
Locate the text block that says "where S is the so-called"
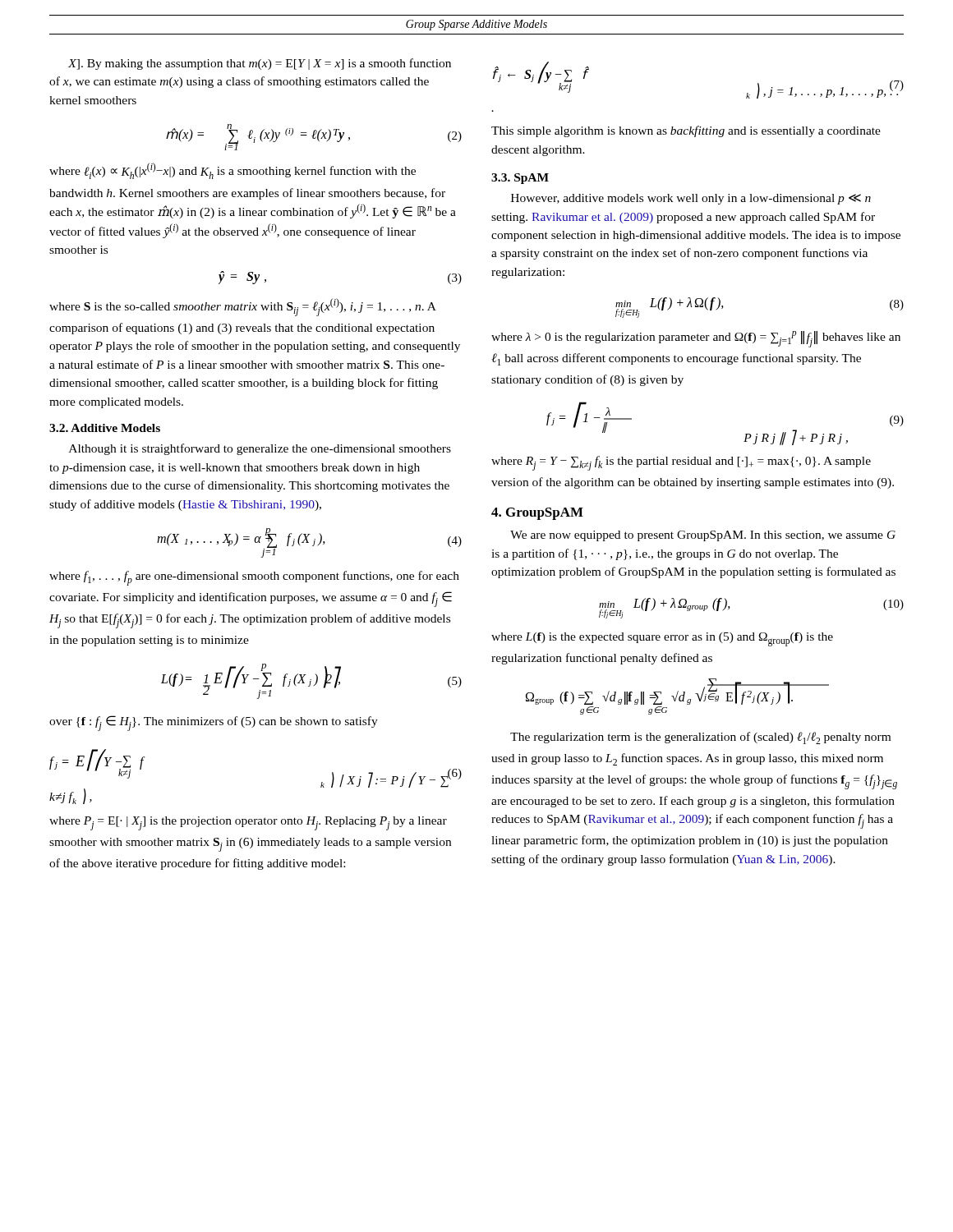pyautogui.click(x=255, y=354)
